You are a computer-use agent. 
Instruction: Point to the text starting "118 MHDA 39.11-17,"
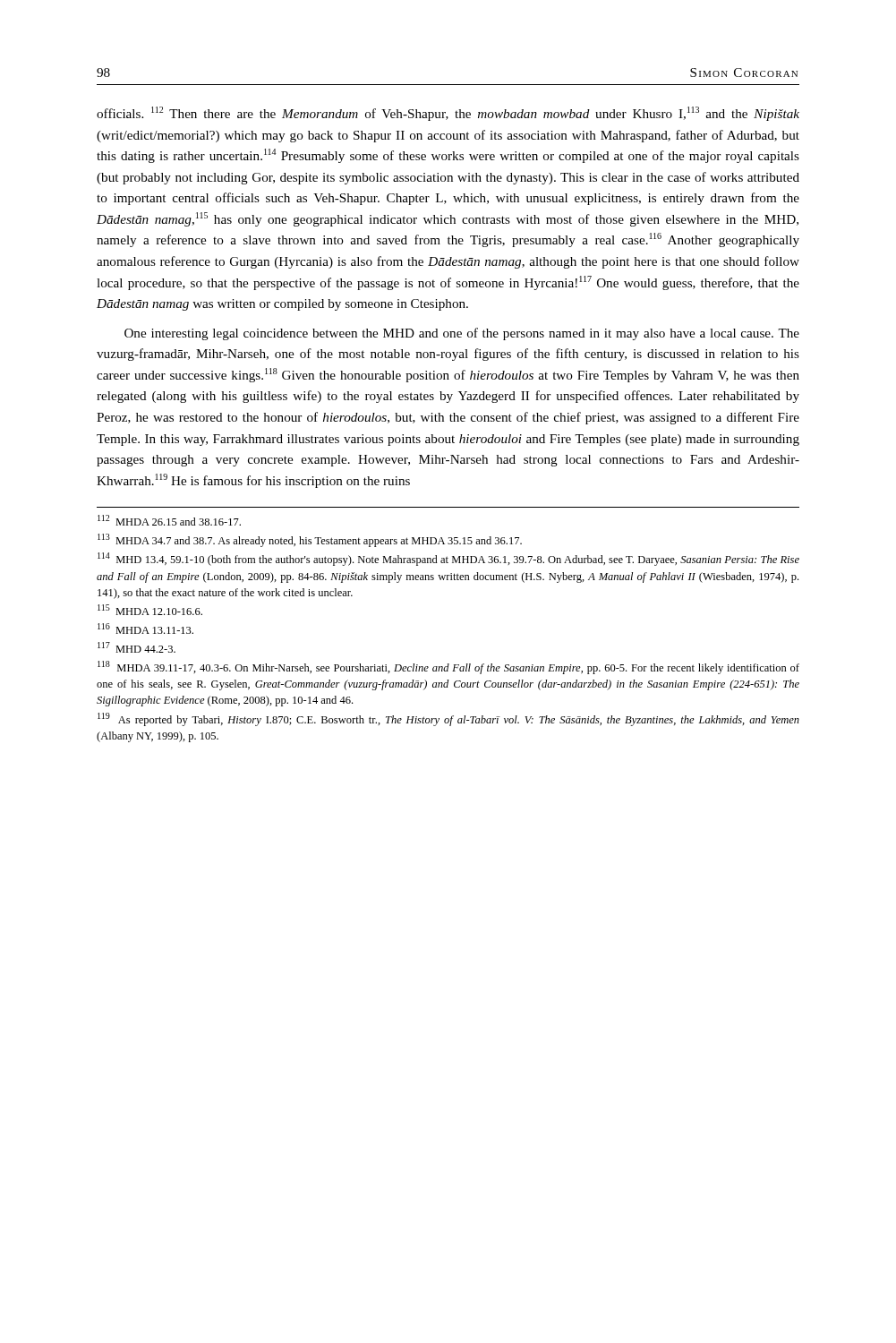(448, 683)
